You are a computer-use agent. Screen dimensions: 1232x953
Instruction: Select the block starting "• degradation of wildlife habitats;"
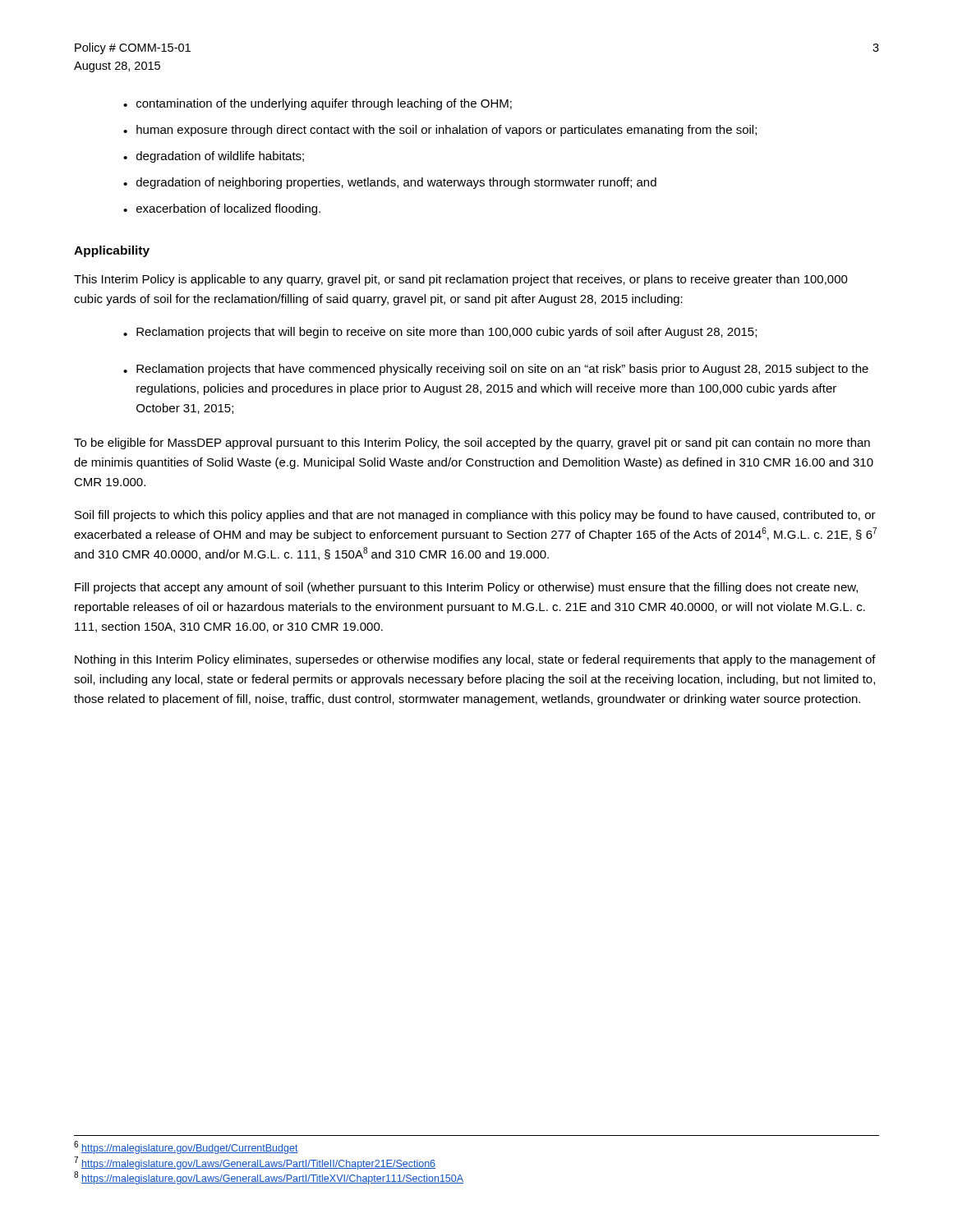(214, 156)
